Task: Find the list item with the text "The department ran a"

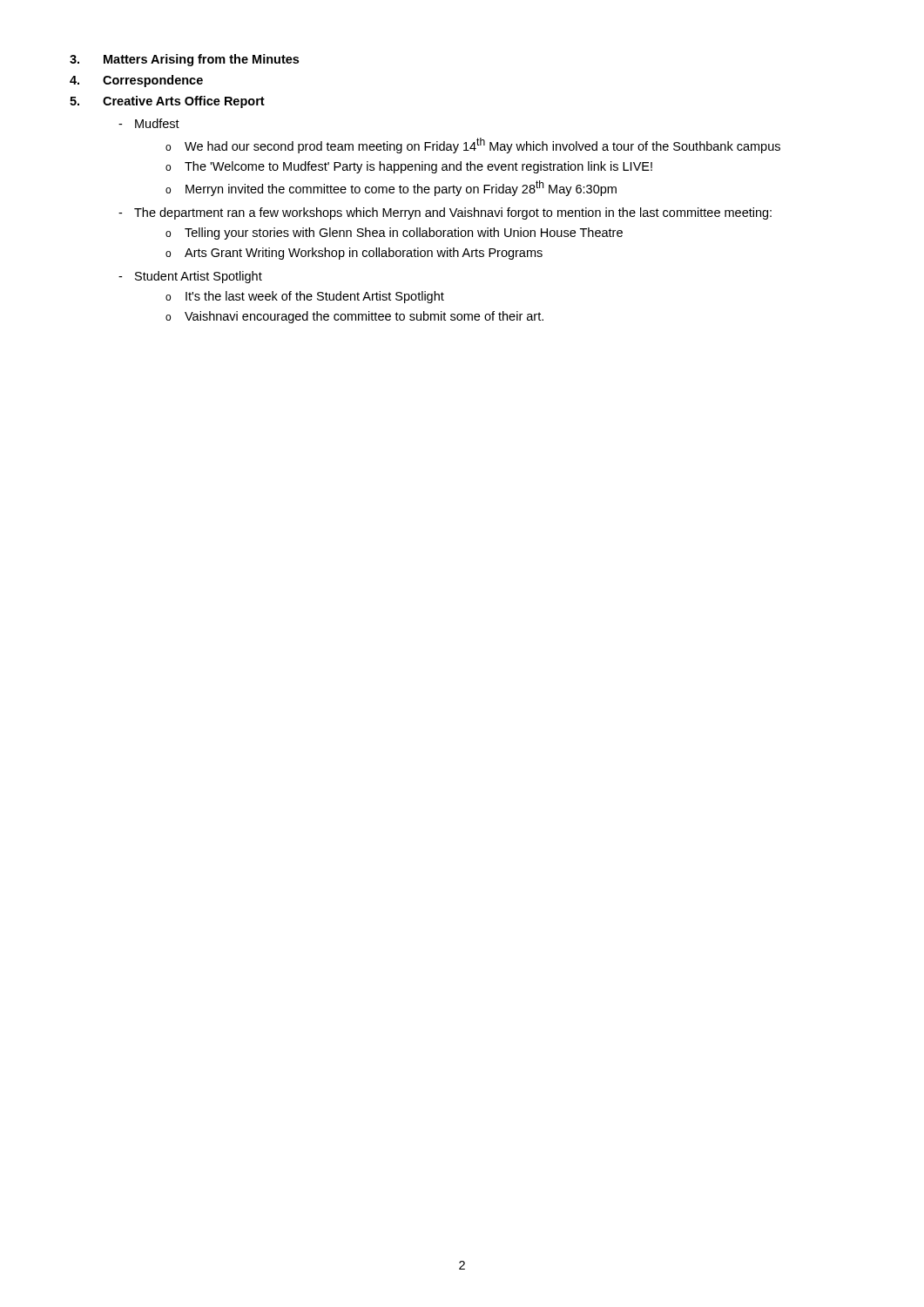Action: click(486, 213)
